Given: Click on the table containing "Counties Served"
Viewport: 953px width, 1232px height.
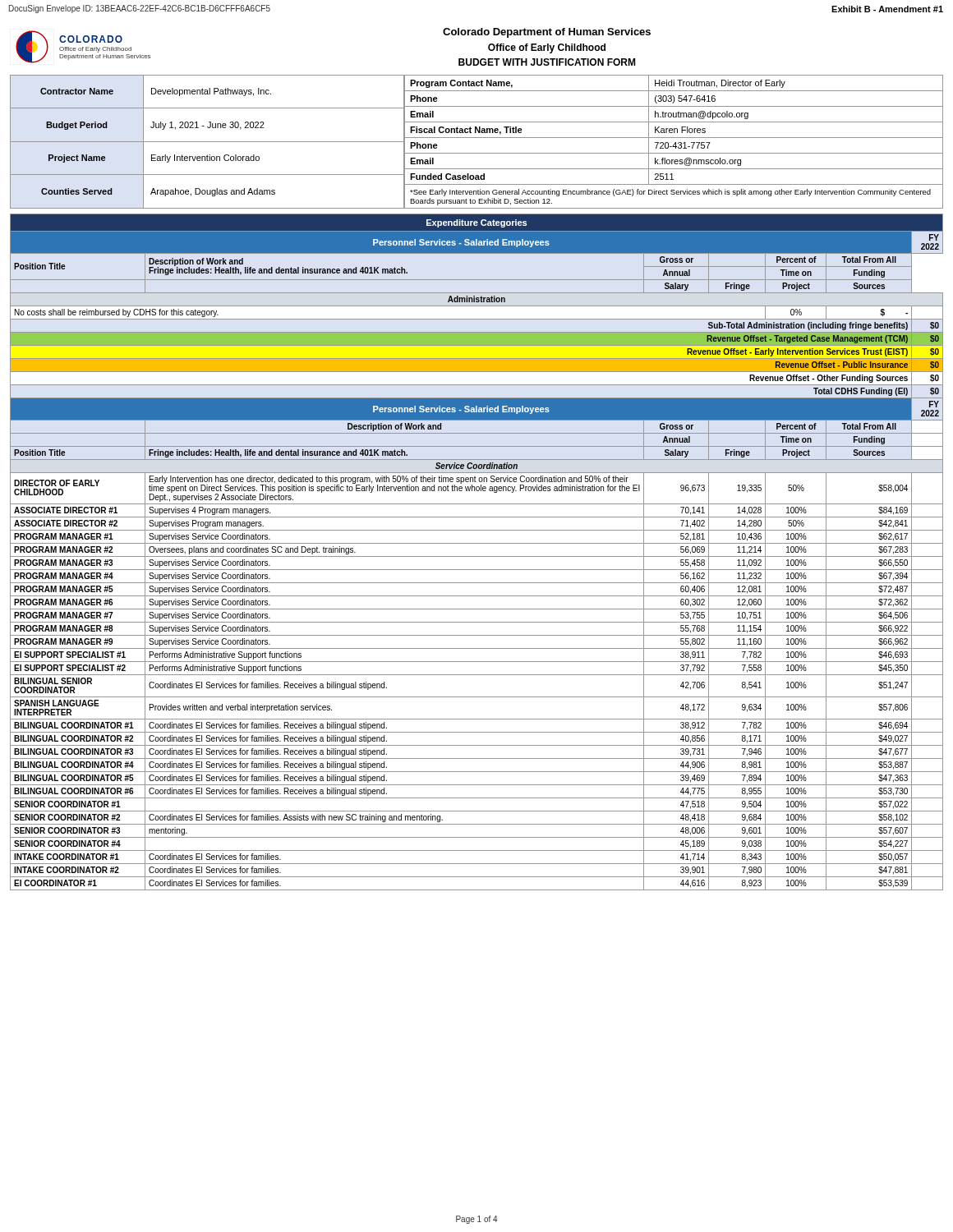Looking at the screenshot, I should tap(476, 141).
